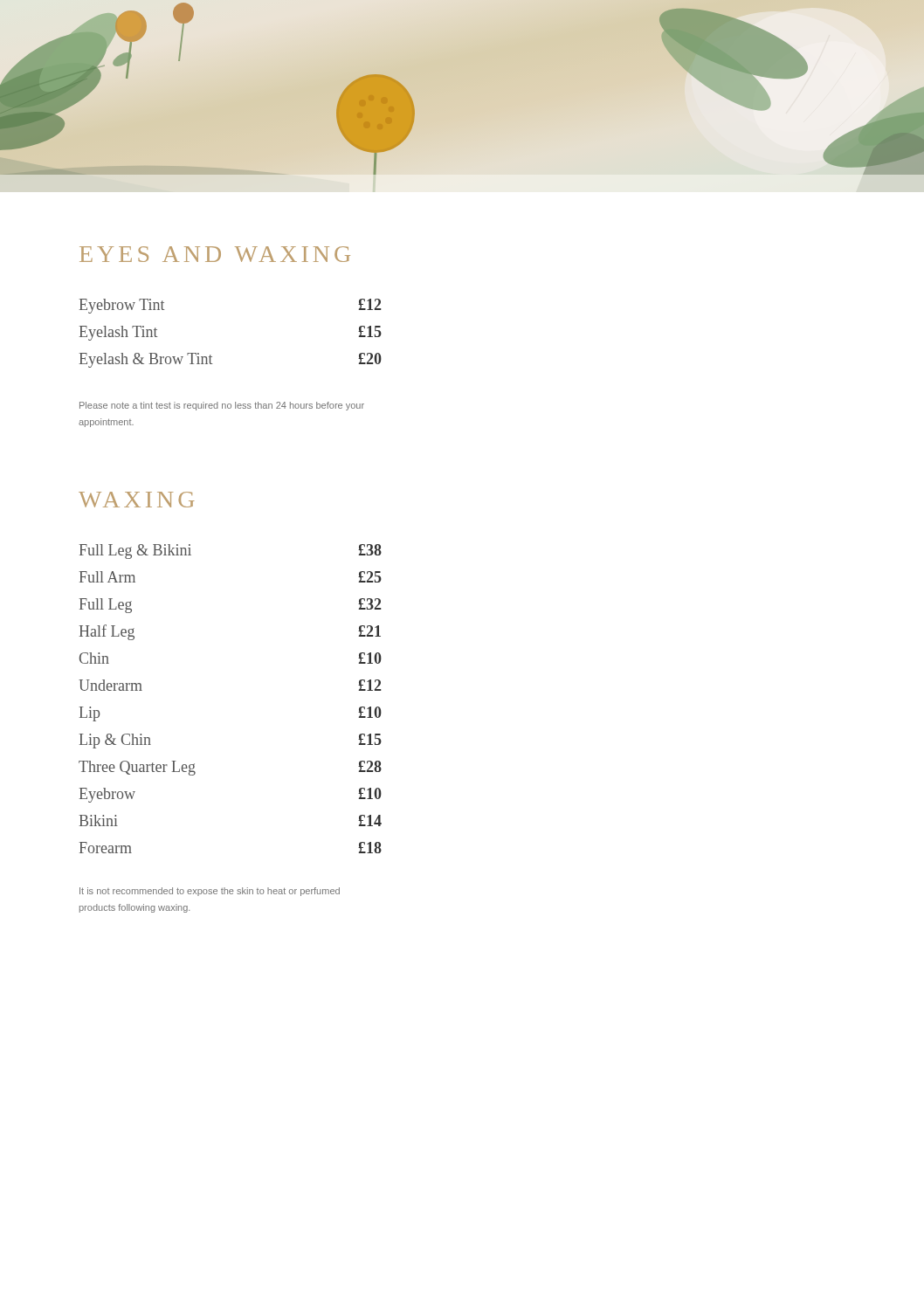The height and width of the screenshot is (1310, 924).
Task: Click where it says "Eyebrow £10"
Action: click(x=112, y=795)
